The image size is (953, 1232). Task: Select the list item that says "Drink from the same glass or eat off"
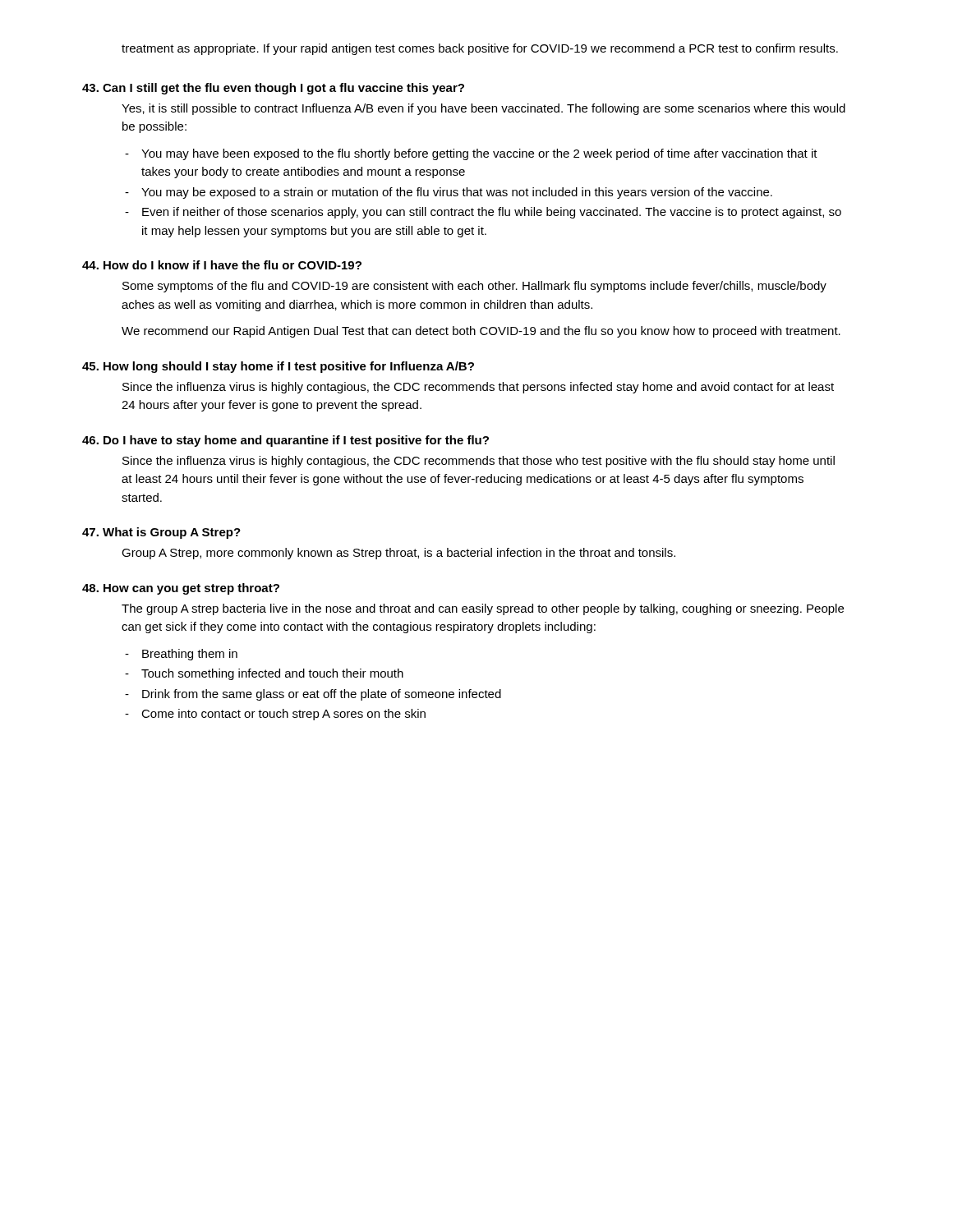484,694
